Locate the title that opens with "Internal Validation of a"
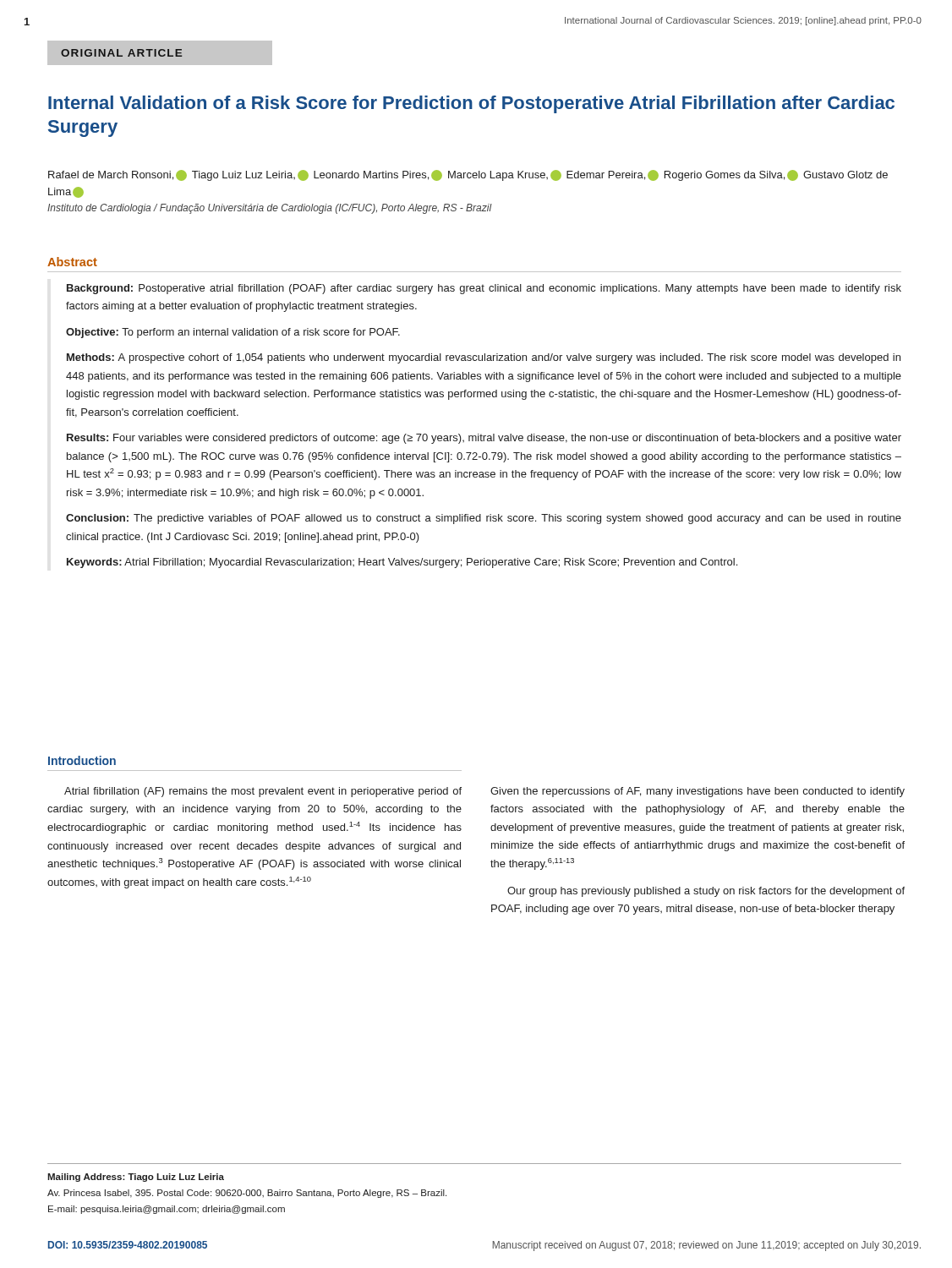The width and height of the screenshot is (952, 1268). [x=471, y=114]
